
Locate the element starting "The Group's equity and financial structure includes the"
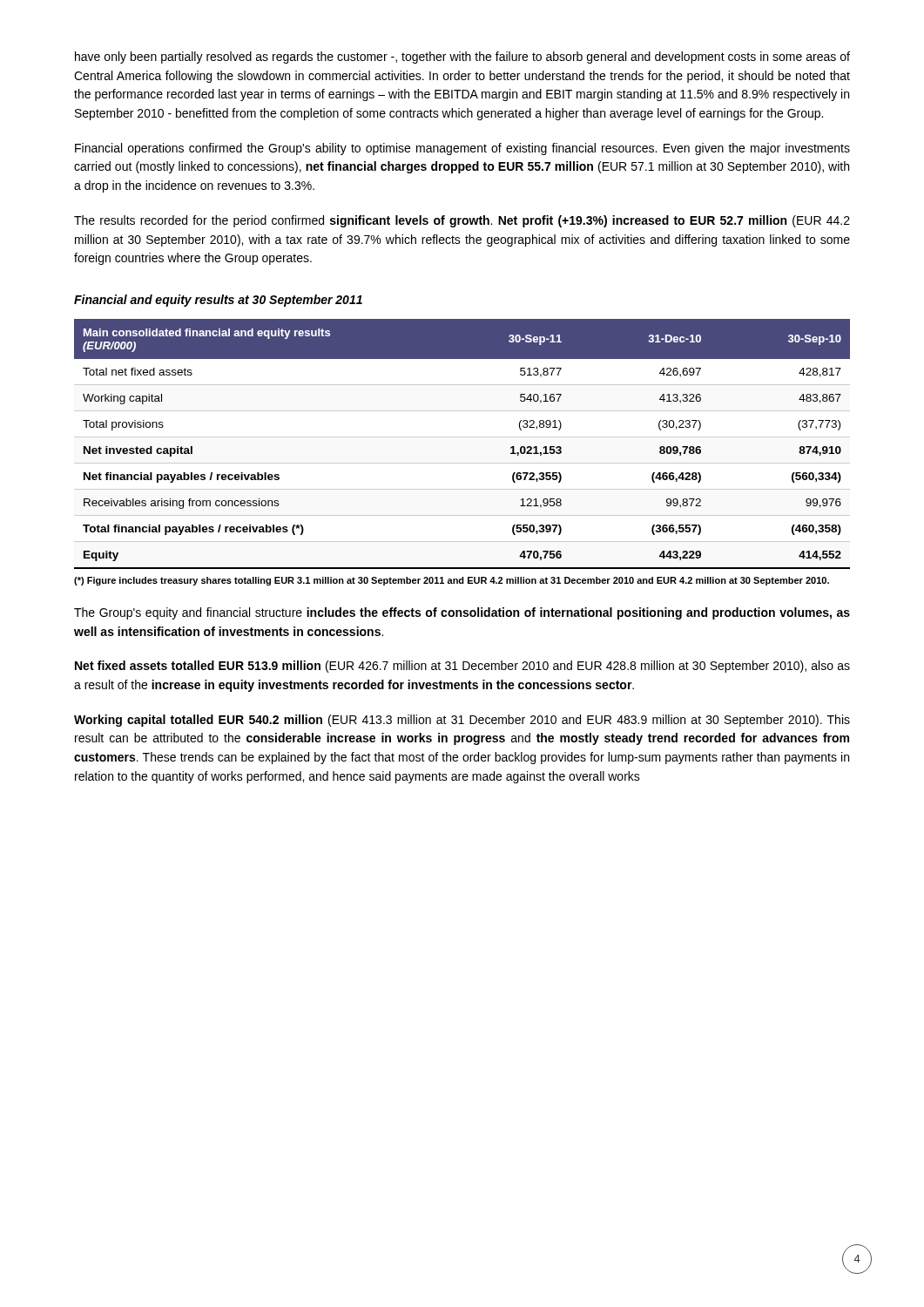[x=462, y=622]
